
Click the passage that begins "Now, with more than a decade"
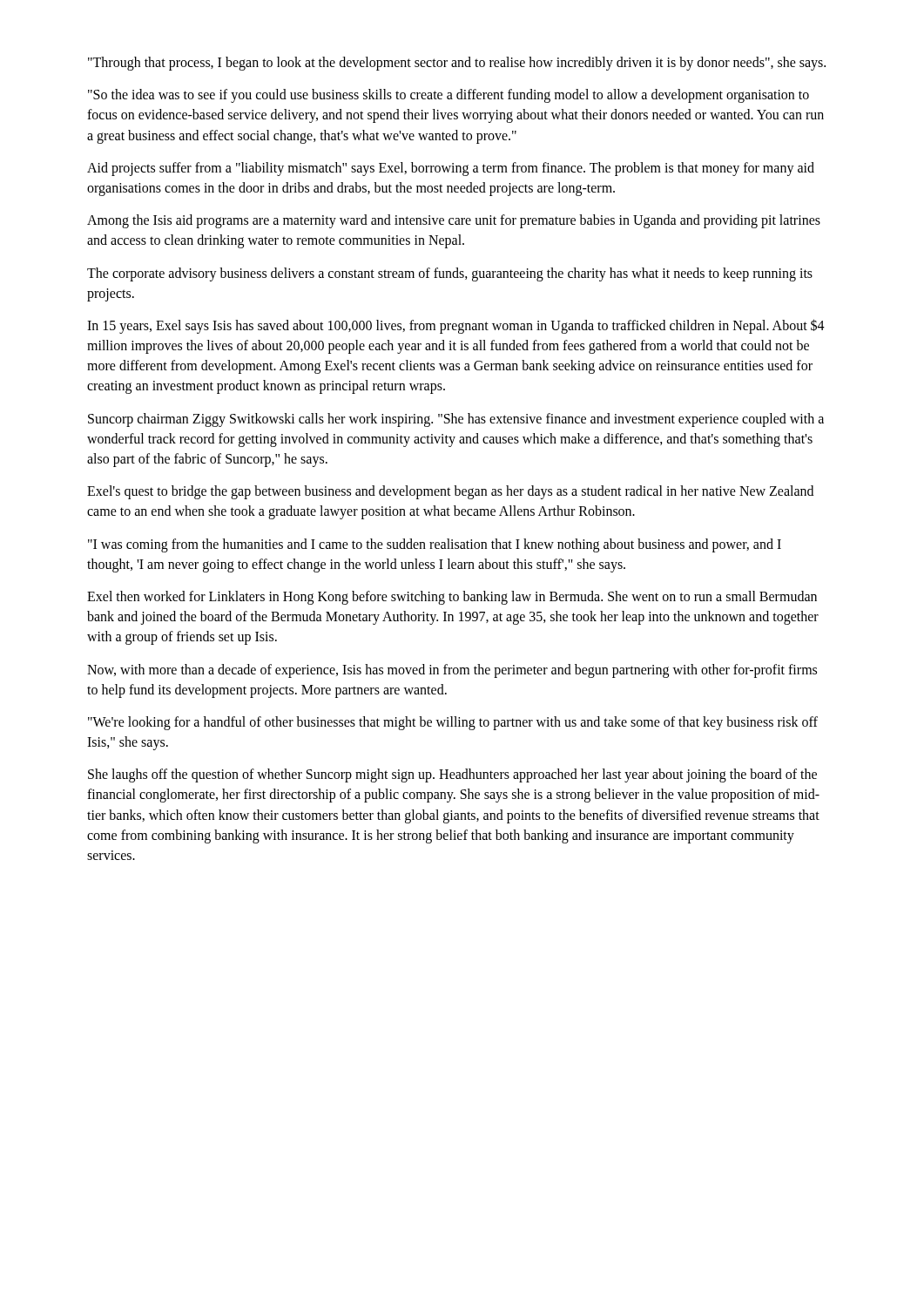pos(452,679)
